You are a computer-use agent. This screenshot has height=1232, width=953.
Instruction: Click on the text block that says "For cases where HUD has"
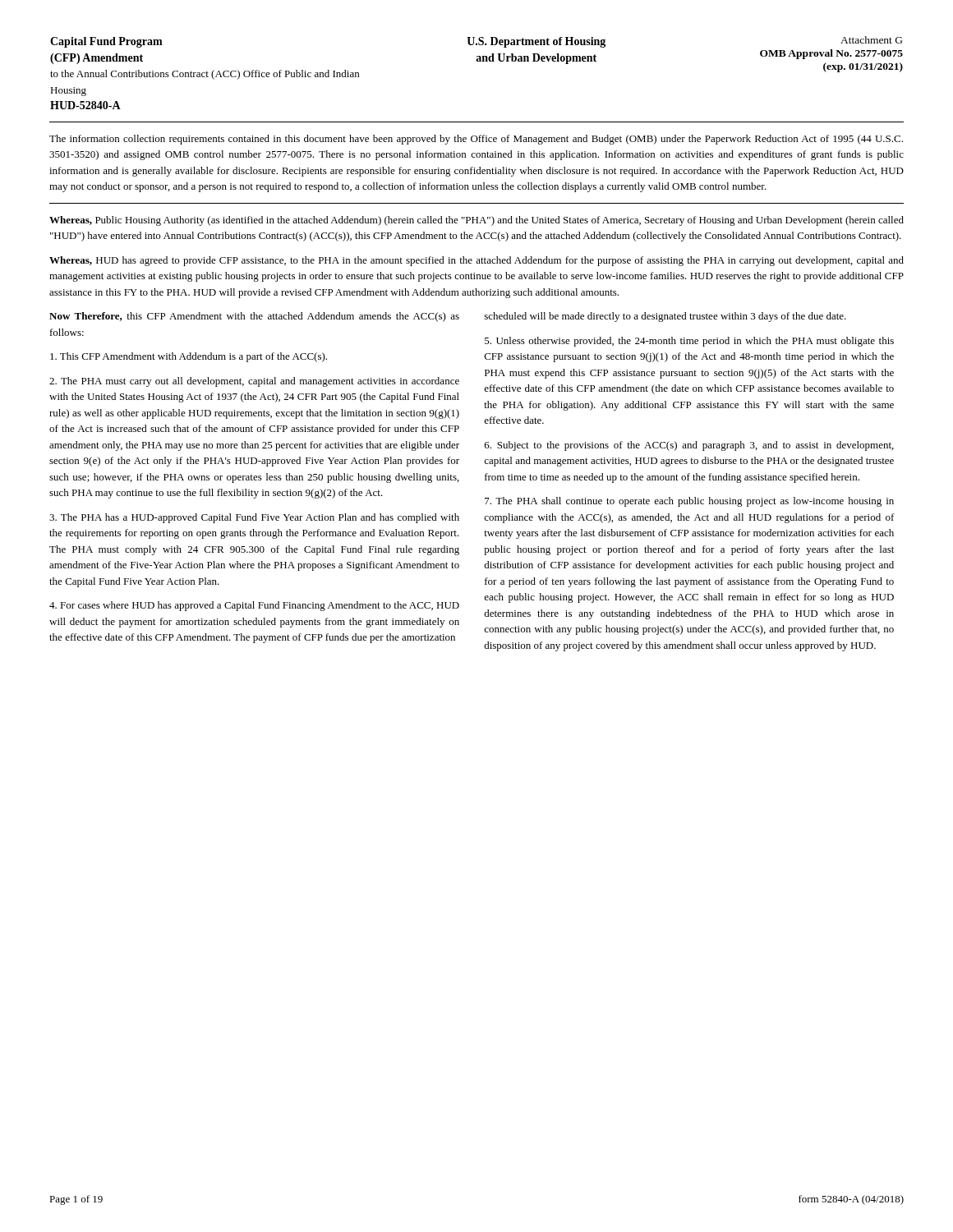click(x=254, y=621)
